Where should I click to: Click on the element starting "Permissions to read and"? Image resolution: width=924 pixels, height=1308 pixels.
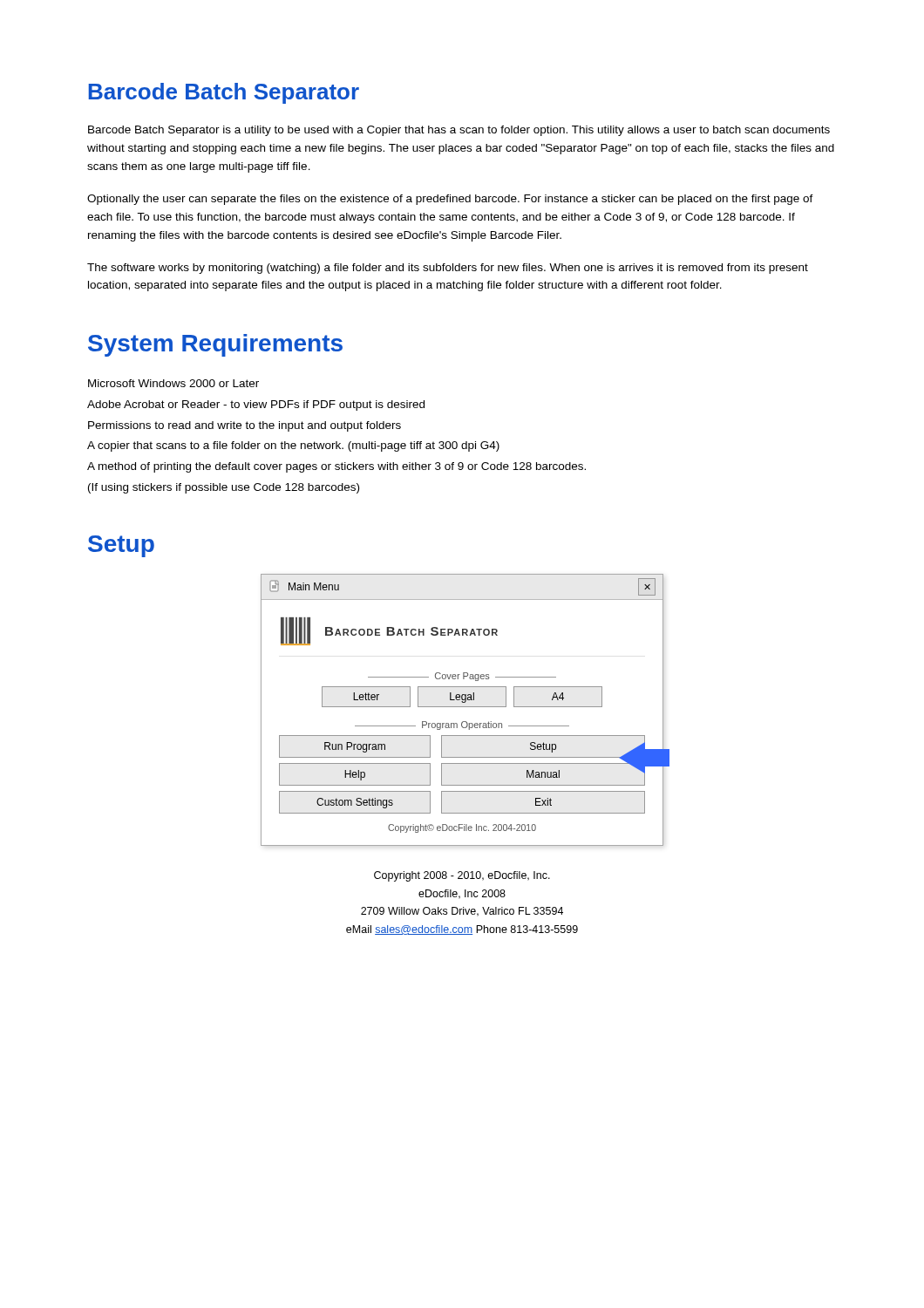click(244, 425)
